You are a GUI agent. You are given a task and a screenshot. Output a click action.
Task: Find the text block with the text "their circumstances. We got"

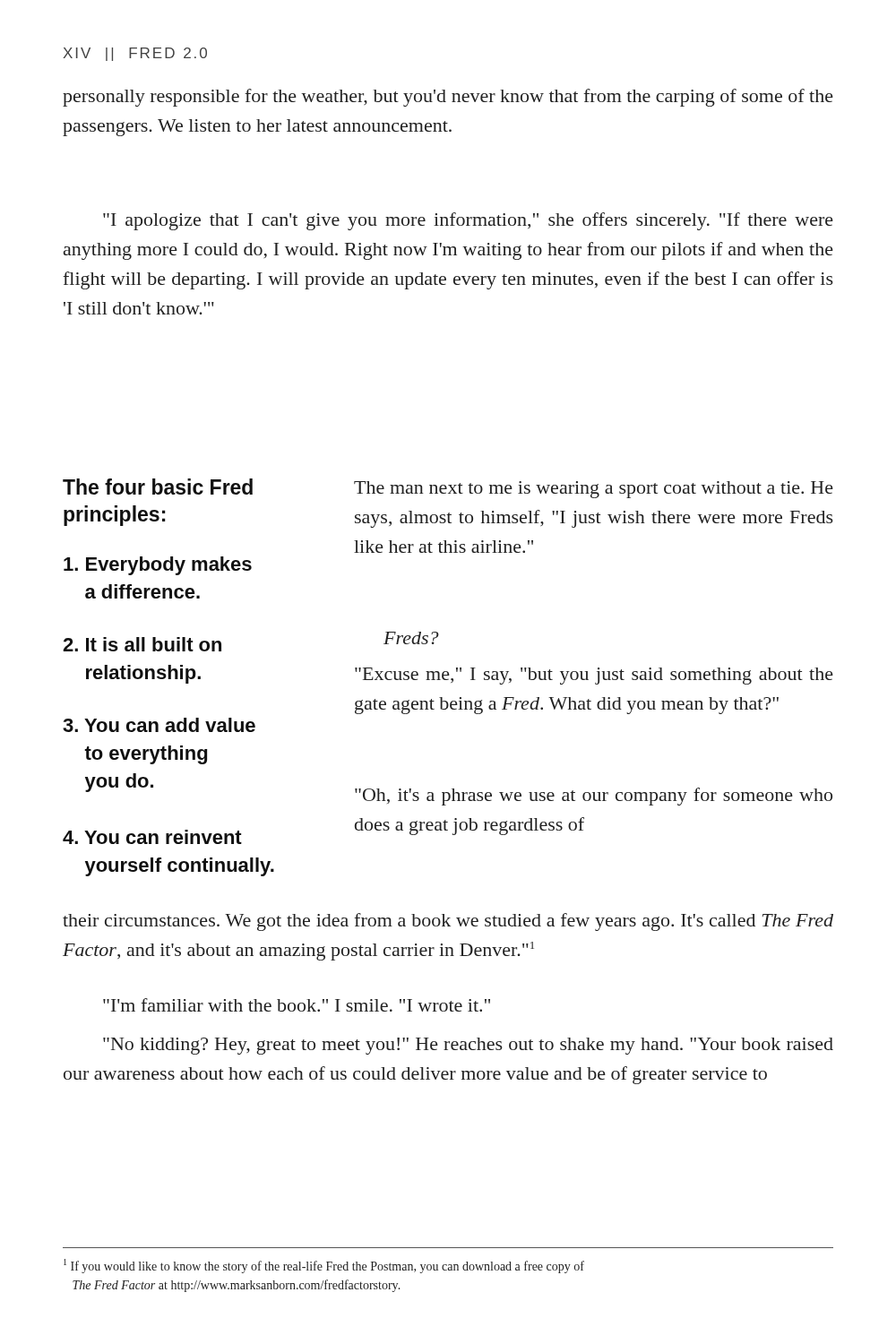(448, 935)
